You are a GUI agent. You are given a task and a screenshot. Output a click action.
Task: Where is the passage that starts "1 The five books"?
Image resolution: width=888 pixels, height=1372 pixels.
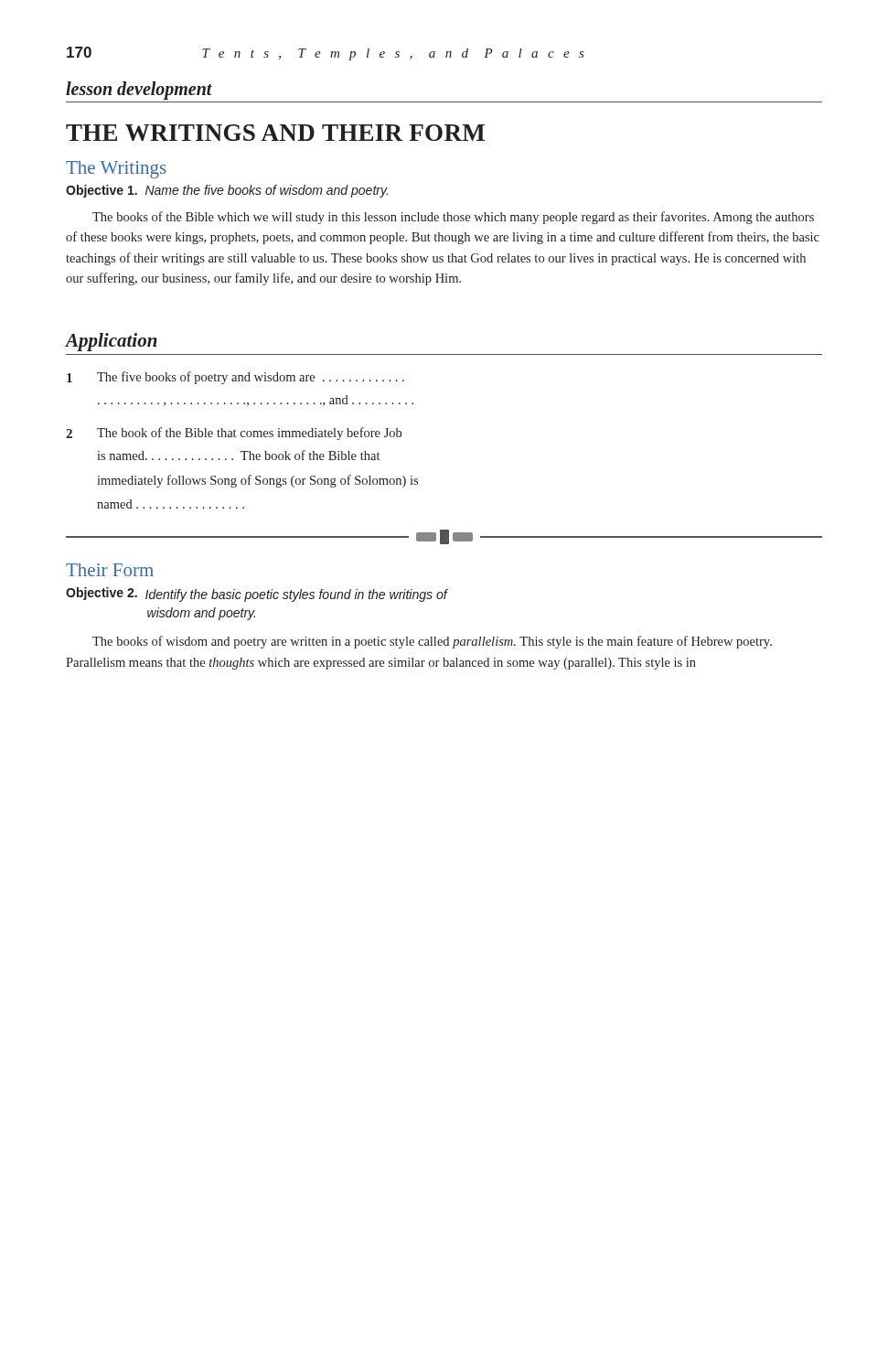point(235,378)
